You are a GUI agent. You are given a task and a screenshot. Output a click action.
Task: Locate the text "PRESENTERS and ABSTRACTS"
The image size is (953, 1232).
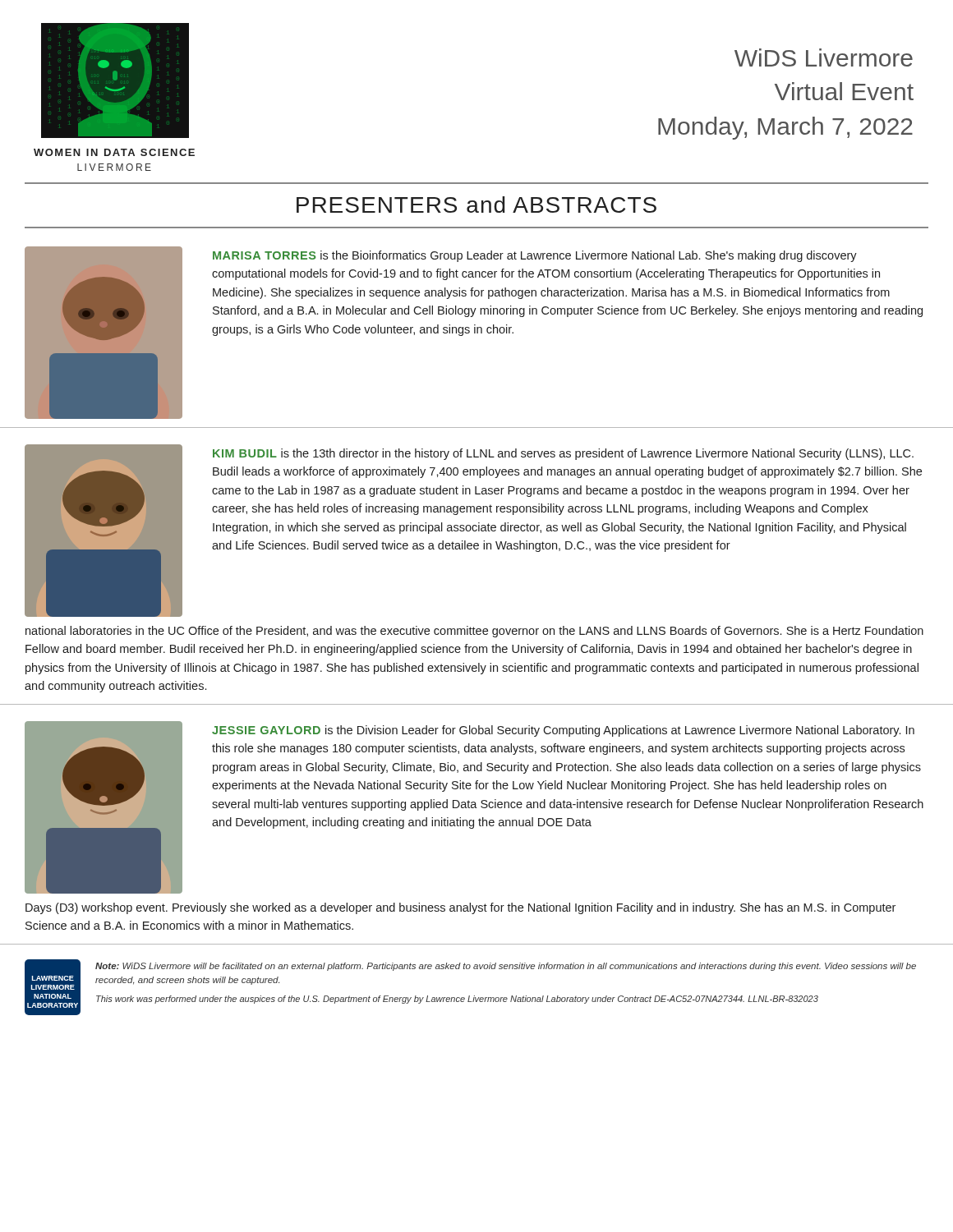[x=476, y=205]
